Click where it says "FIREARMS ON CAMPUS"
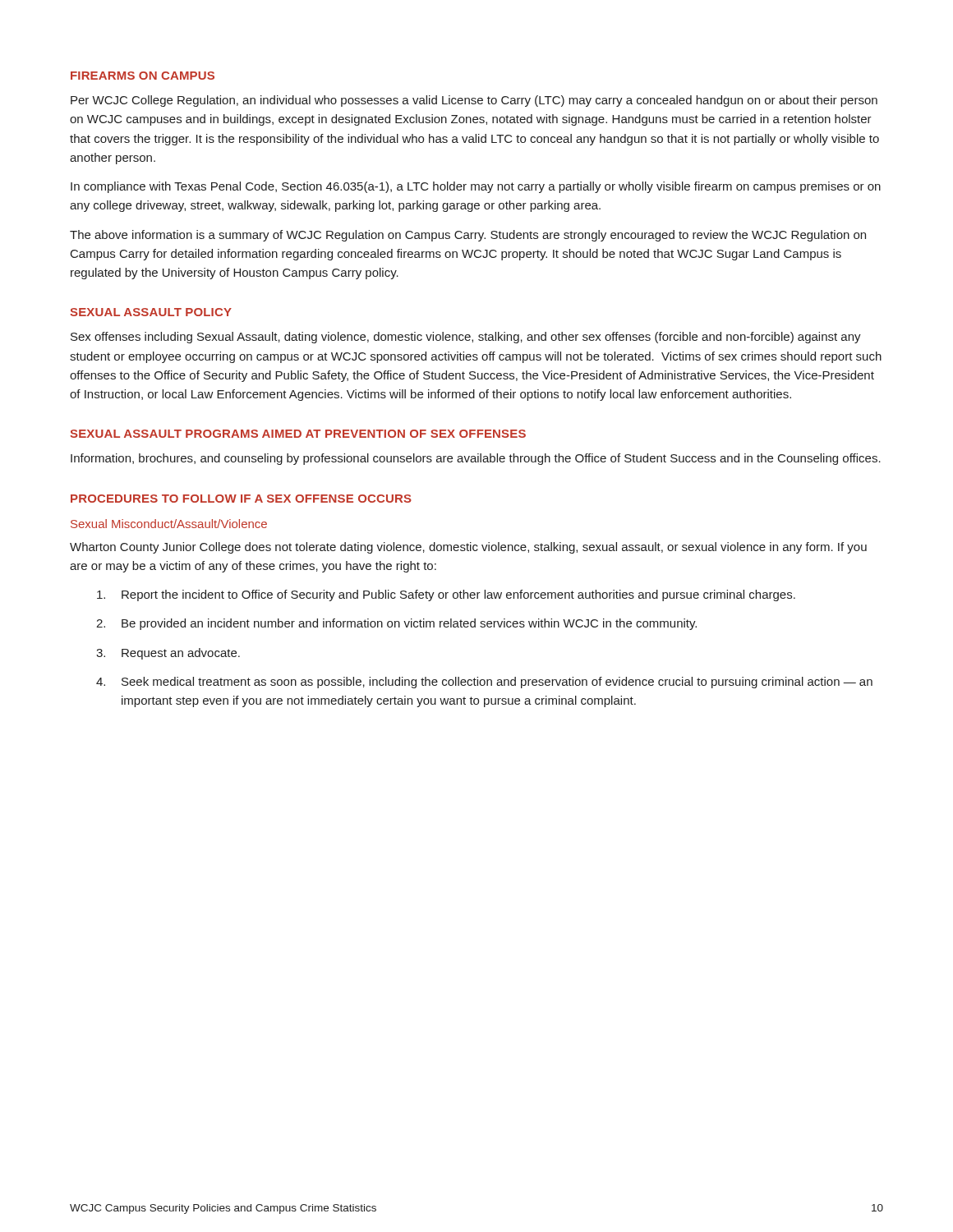 pyautogui.click(x=143, y=75)
